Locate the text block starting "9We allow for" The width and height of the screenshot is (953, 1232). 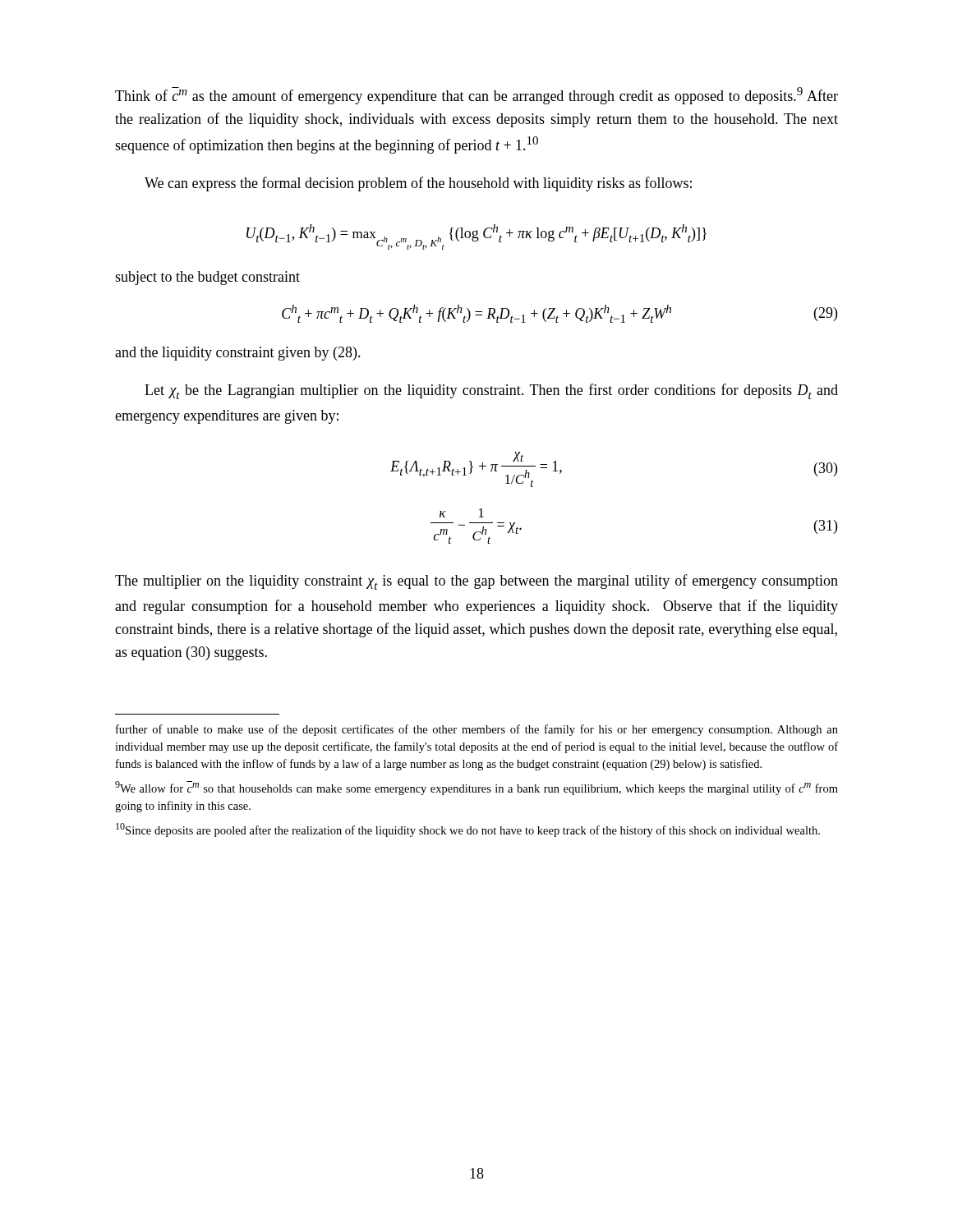(476, 795)
